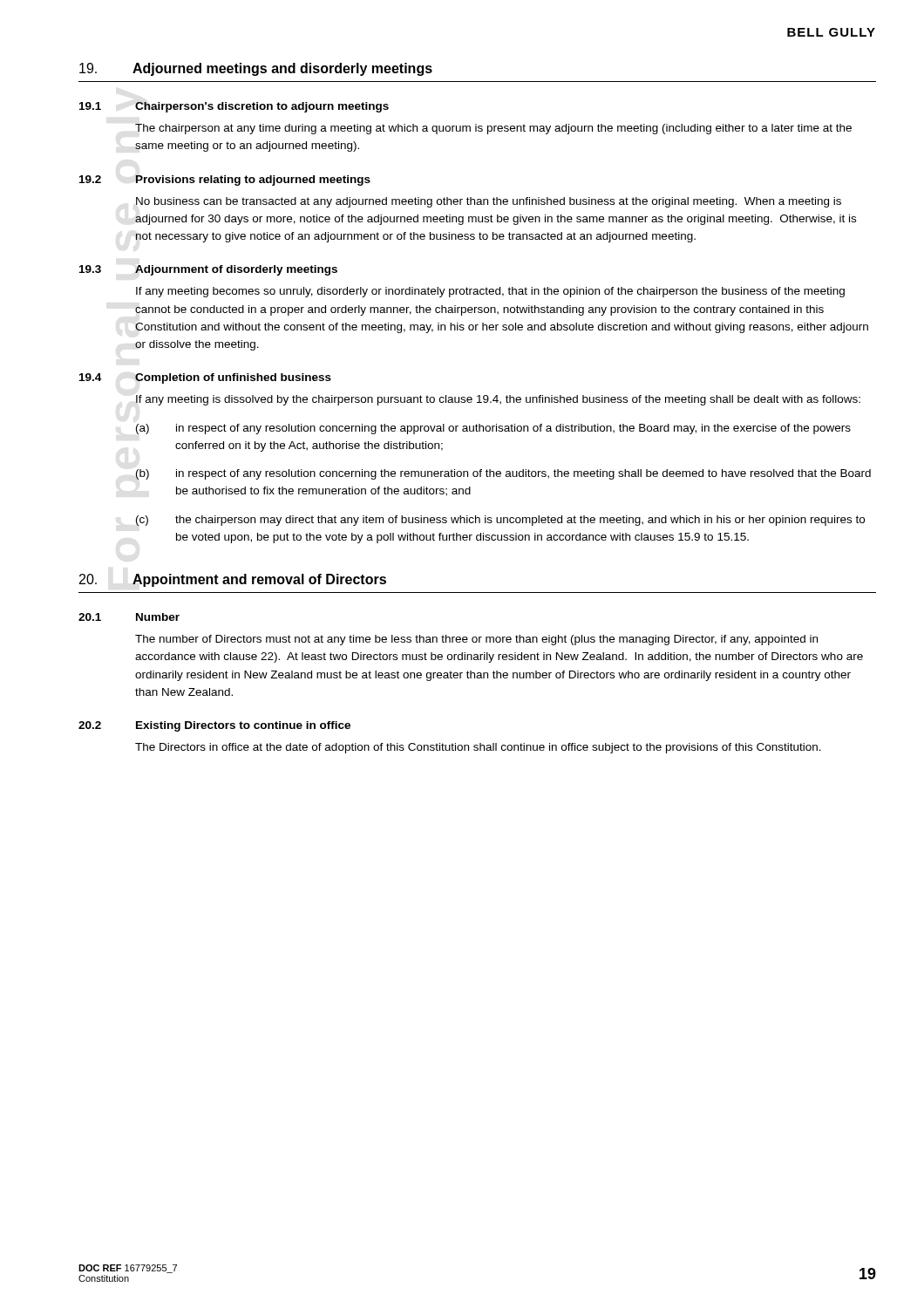The height and width of the screenshot is (1308, 924).
Task: Locate the block of text that opens with "(a) in respect of"
Action: pos(506,437)
